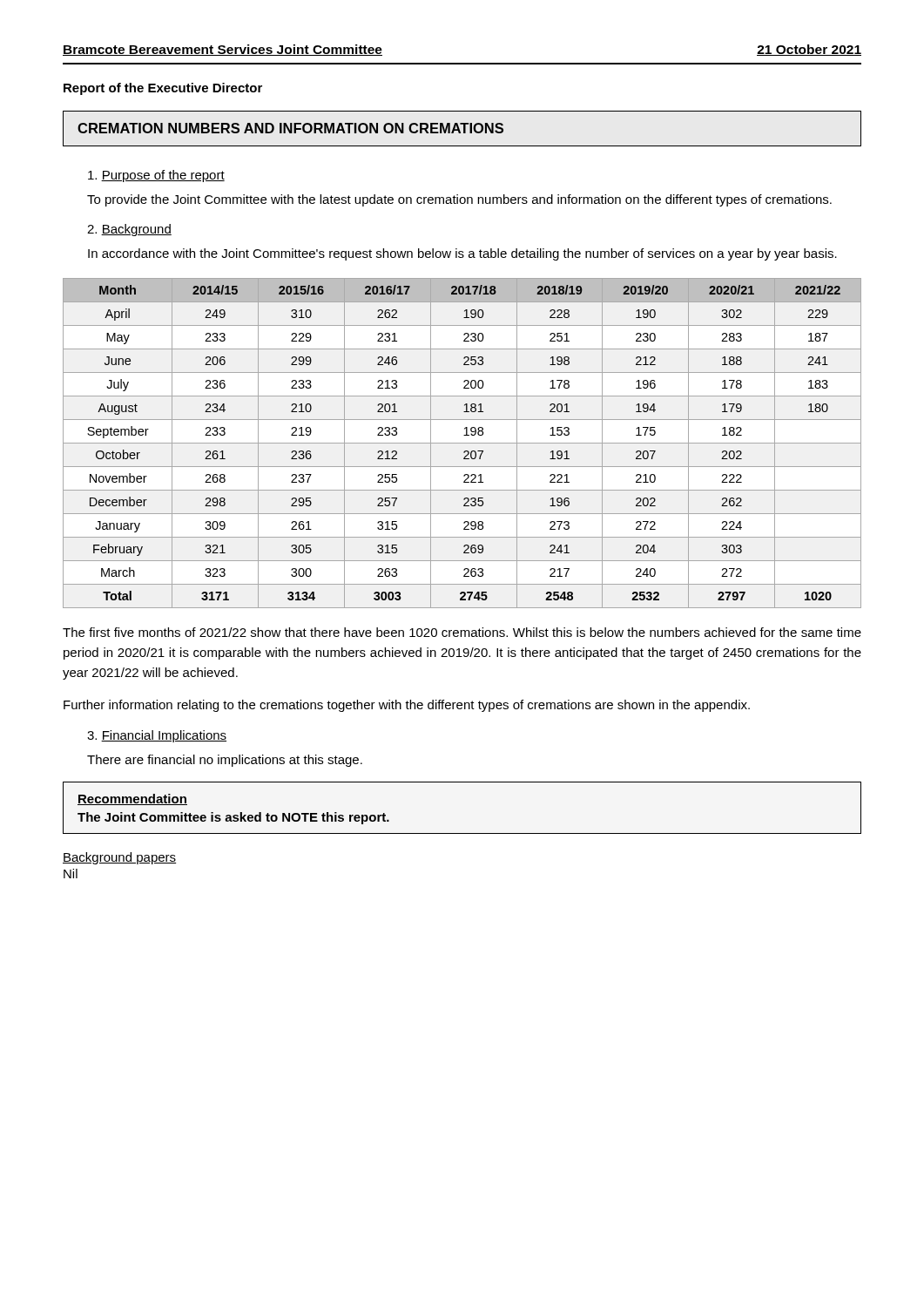
Task: Where is the passage that starts "Recommendation The Joint Committee is asked"?
Action: click(132, 799)
